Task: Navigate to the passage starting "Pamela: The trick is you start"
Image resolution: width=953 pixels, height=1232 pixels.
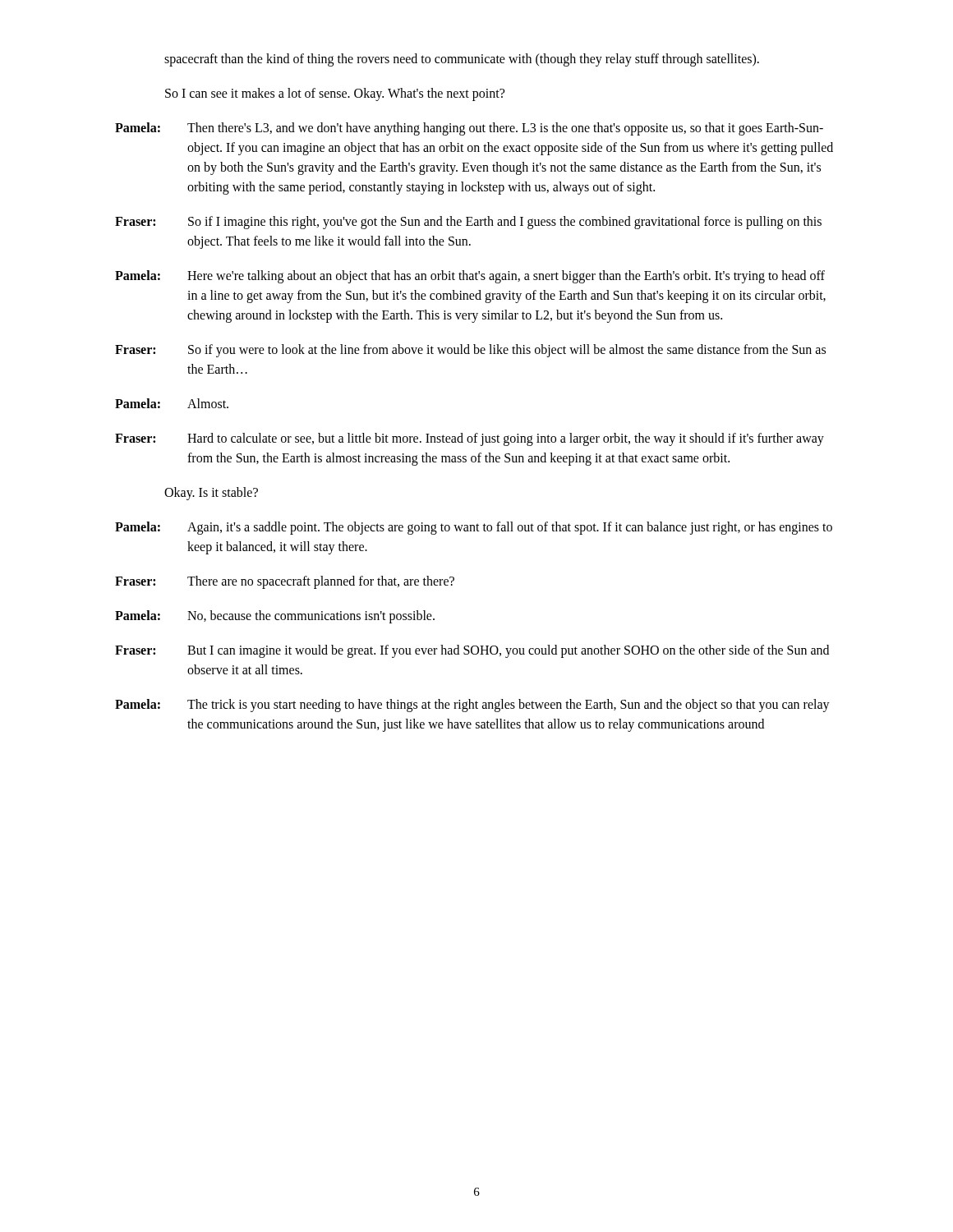Action: [x=476, y=715]
